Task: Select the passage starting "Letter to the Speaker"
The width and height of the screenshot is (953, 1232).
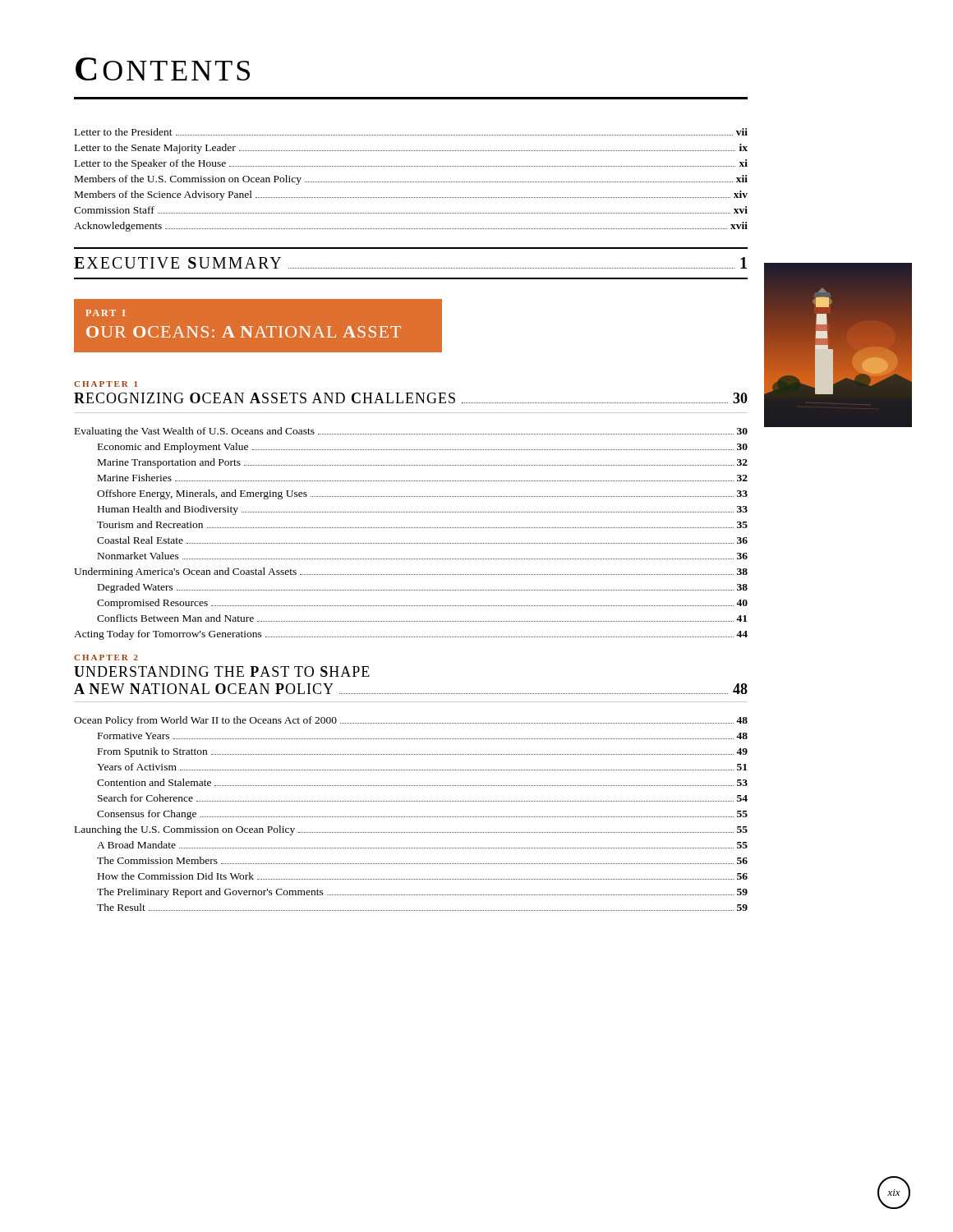Action: [411, 163]
